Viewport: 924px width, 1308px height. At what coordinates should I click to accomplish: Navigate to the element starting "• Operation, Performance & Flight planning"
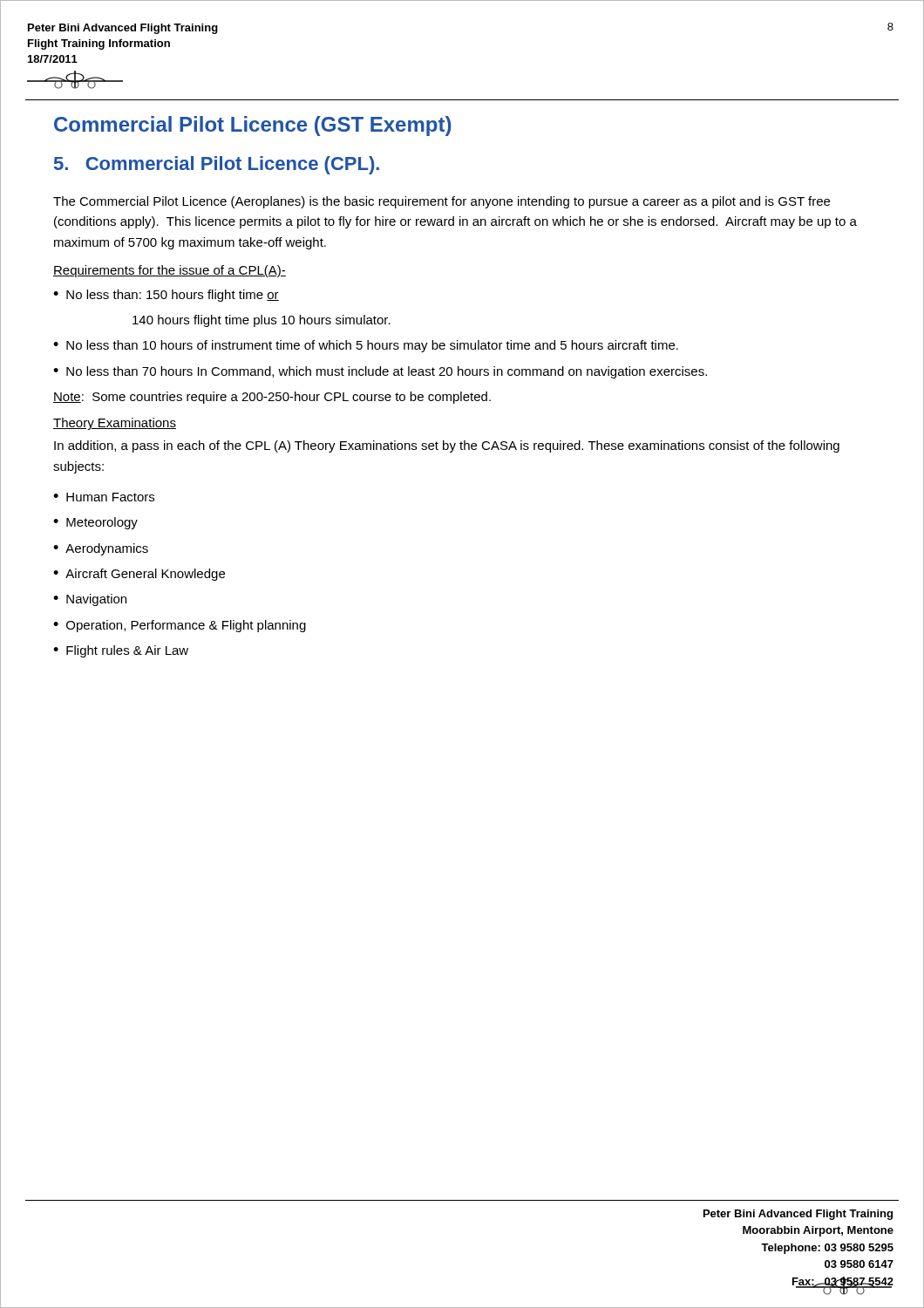[x=180, y=626]
